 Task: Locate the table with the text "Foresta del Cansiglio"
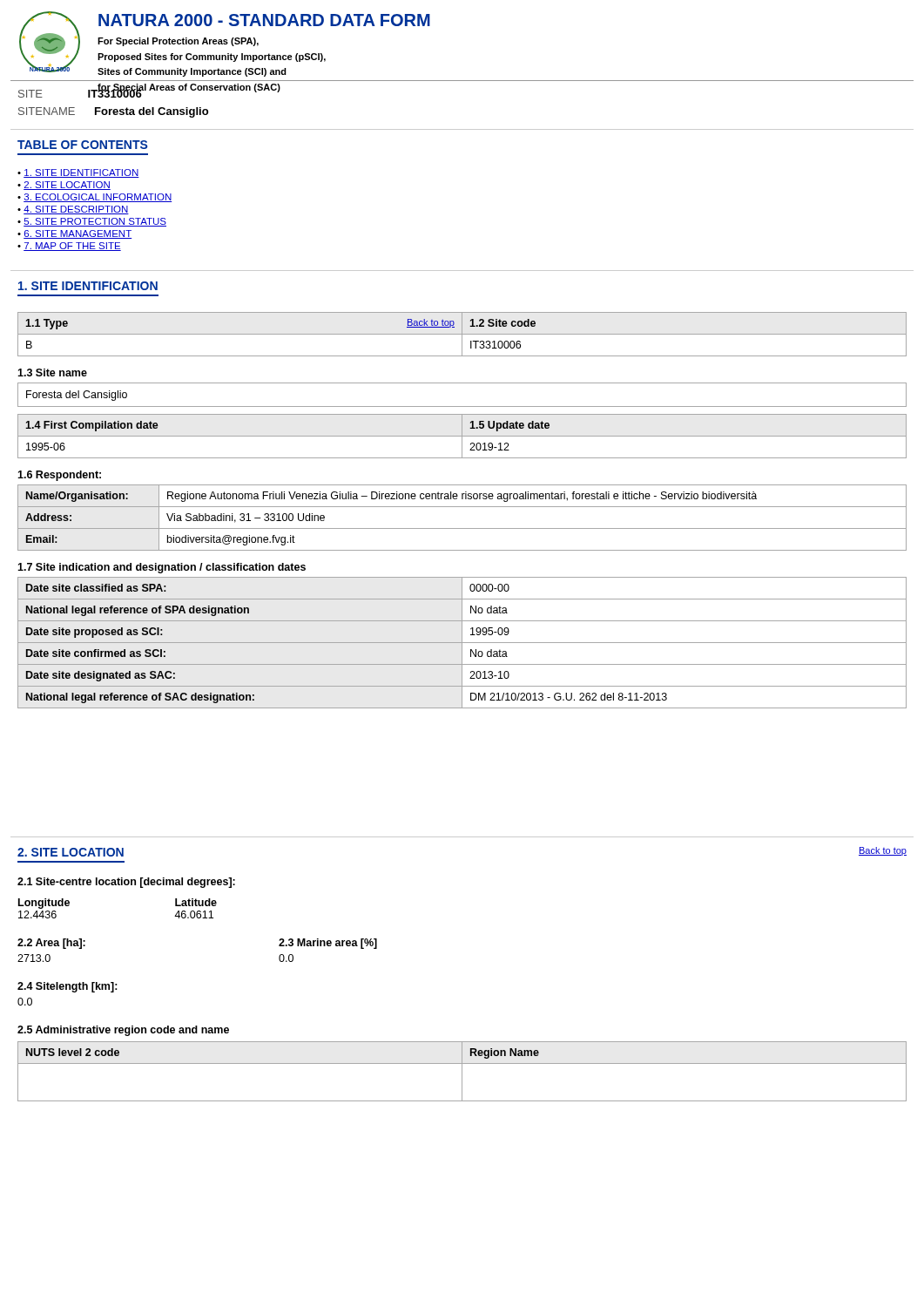(462, 395)
